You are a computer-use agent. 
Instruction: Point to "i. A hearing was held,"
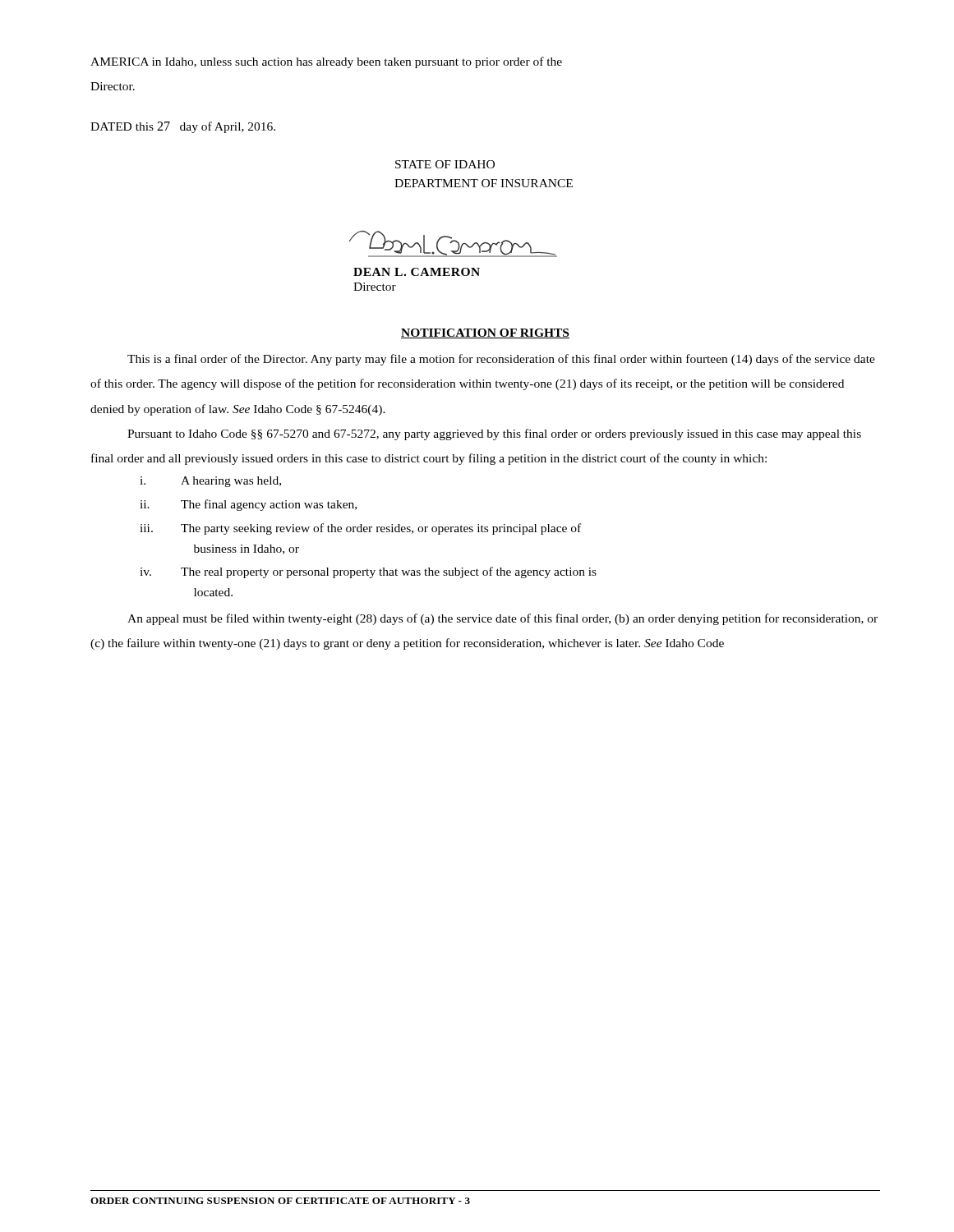tap(210, 482)
